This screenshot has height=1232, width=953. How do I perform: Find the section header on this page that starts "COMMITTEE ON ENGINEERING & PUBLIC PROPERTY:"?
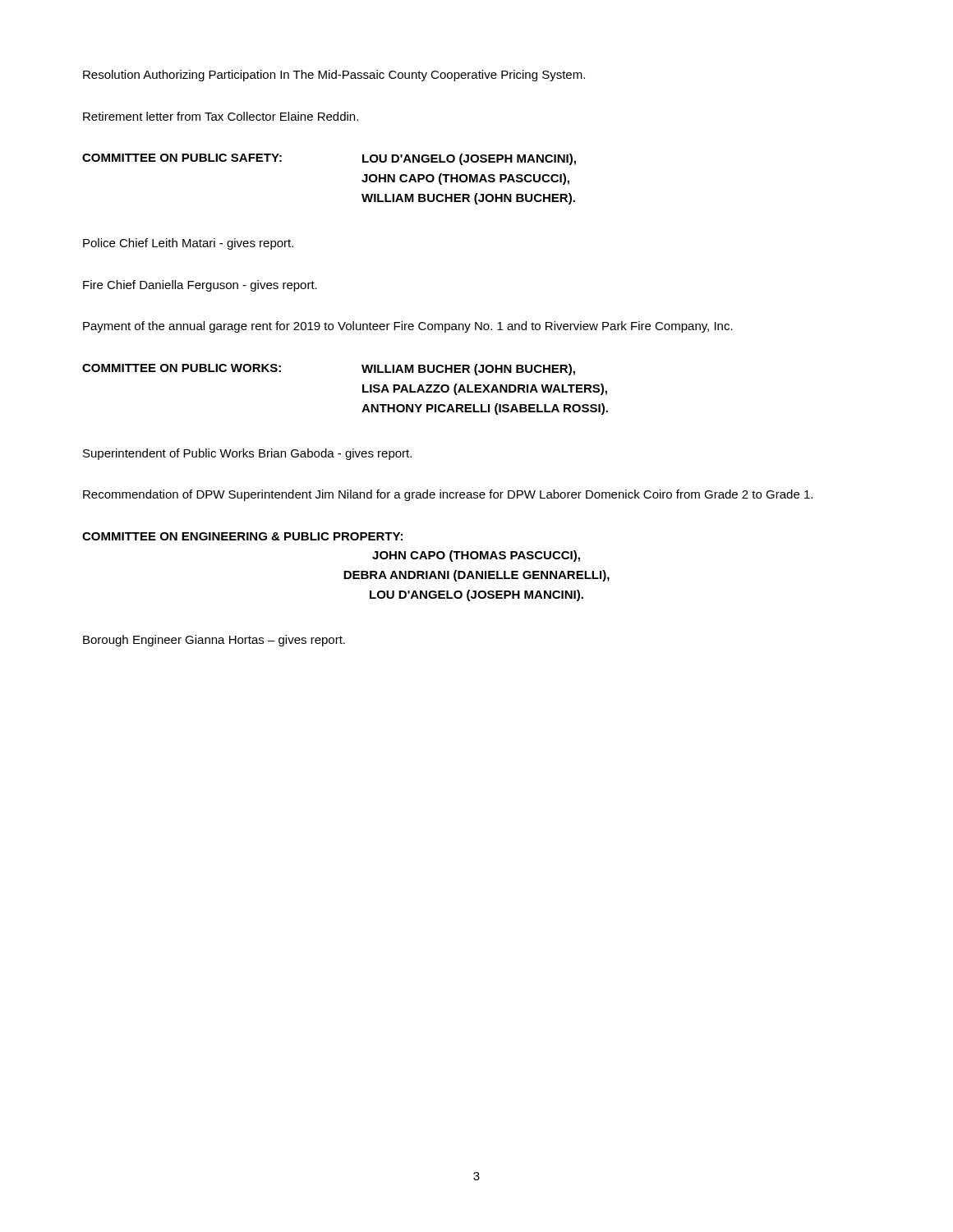point(476,566)
